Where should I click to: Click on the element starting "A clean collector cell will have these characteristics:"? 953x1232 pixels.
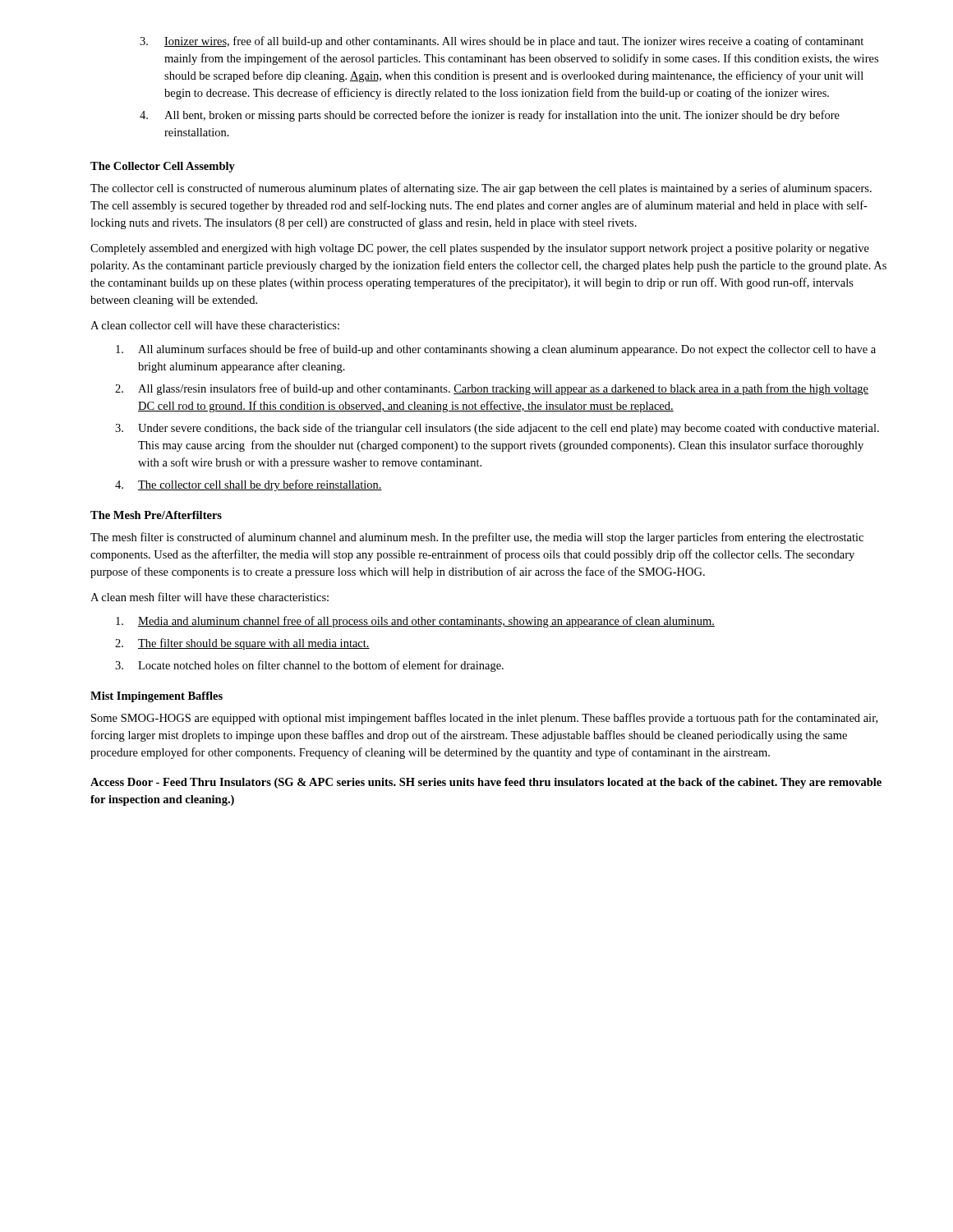(x=215, y=325)
